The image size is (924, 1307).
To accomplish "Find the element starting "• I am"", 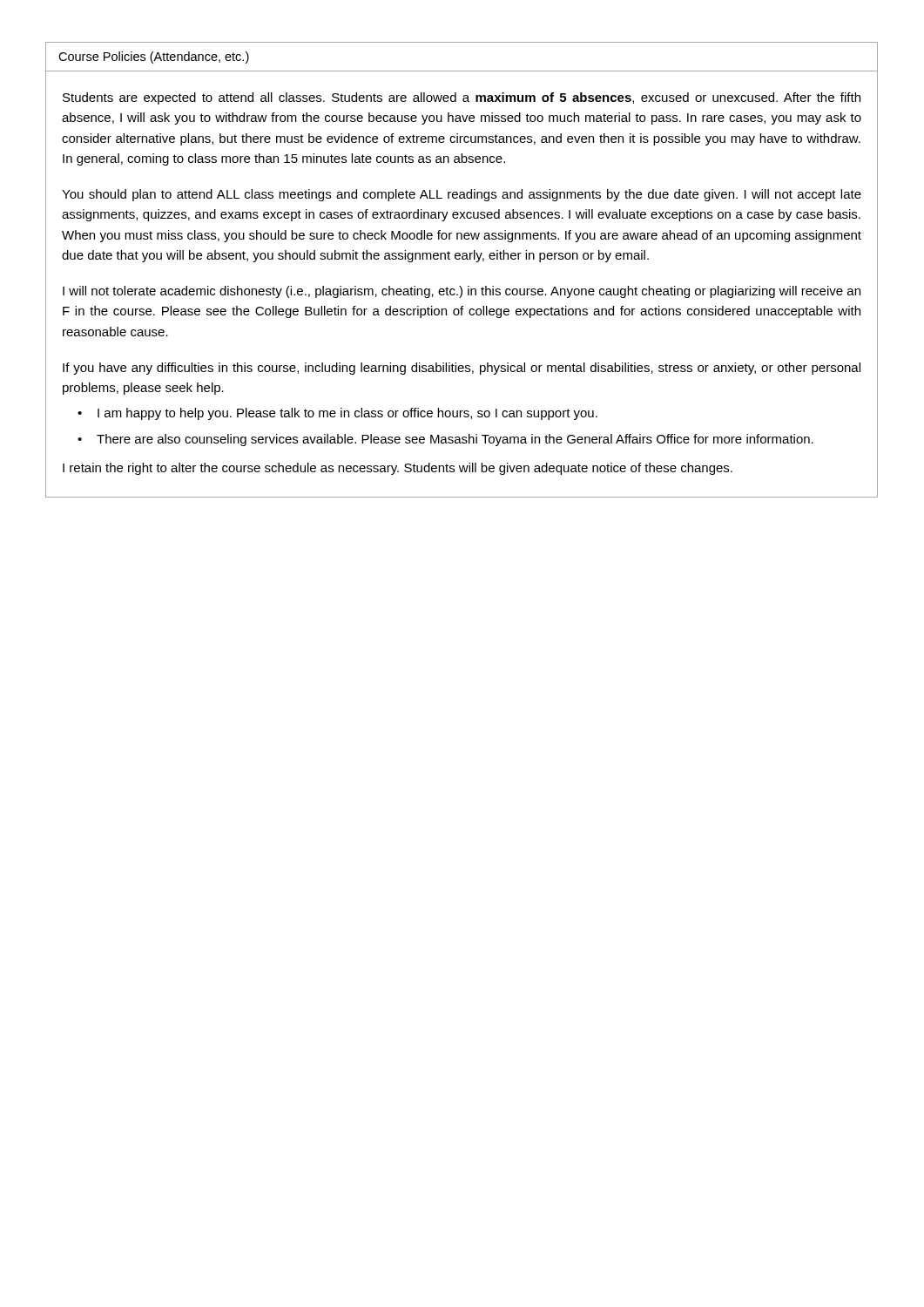I will (469, 413).
